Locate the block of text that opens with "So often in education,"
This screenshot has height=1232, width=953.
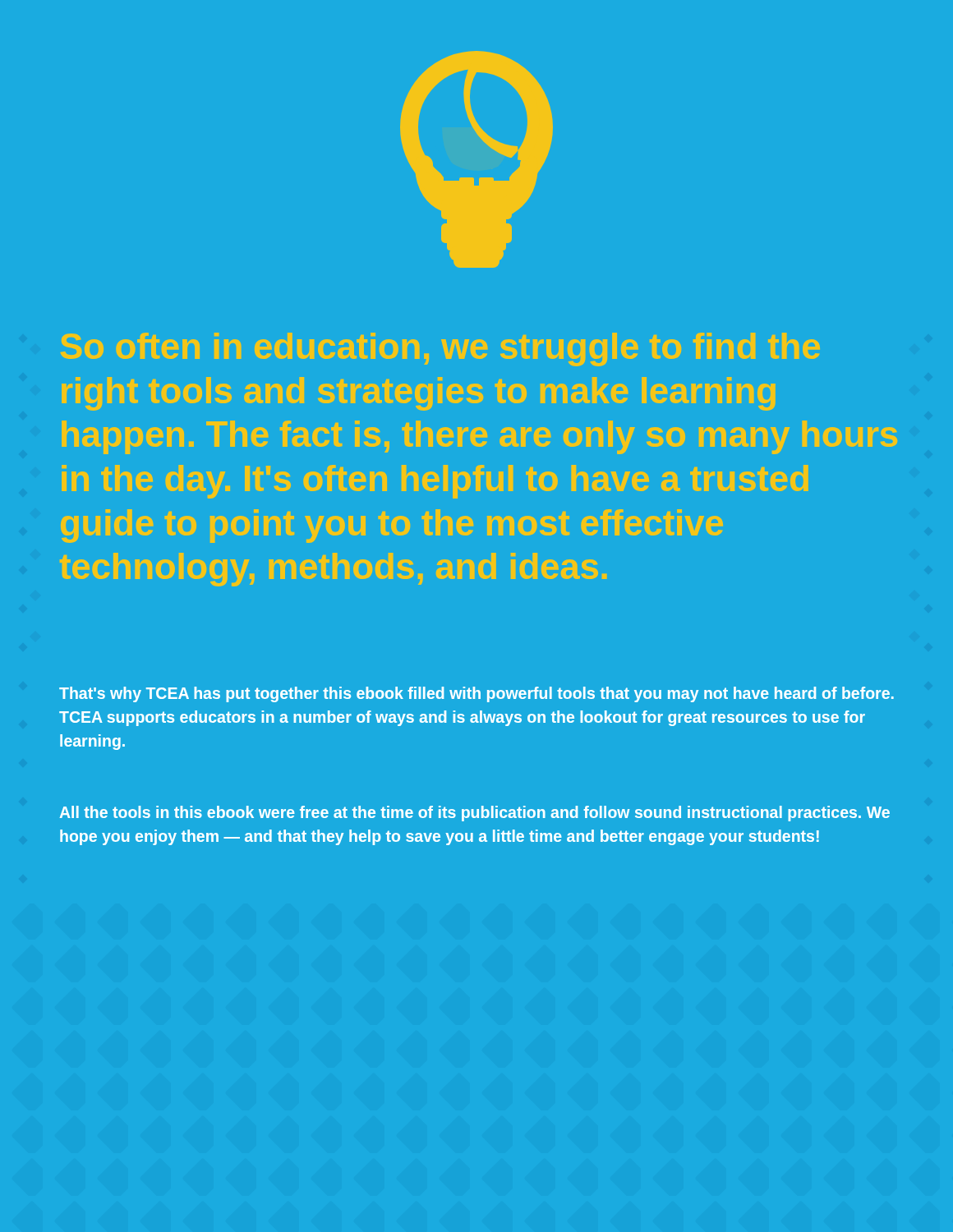point(479,456)
